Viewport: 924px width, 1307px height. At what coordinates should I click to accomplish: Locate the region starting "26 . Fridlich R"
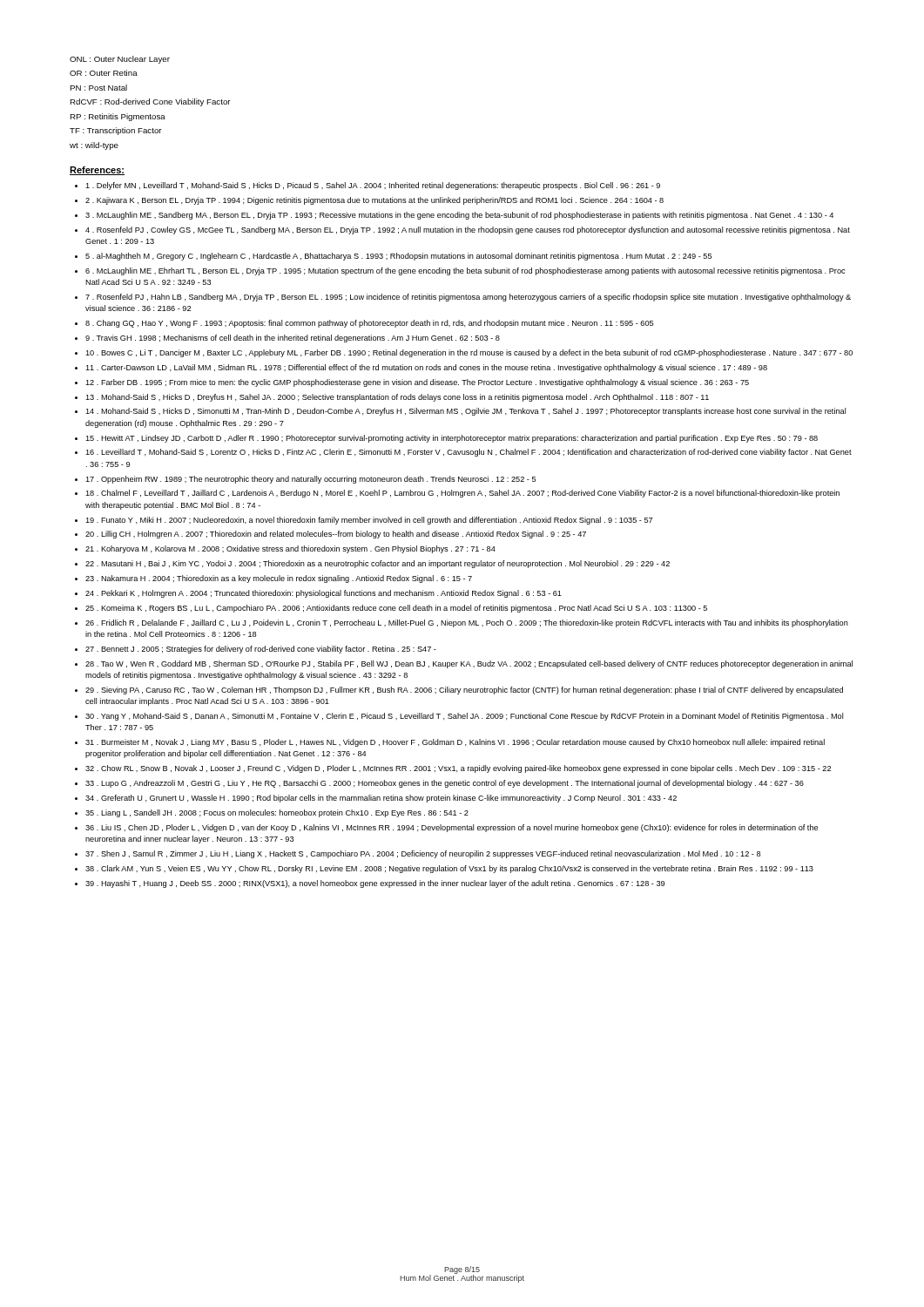point(467,628)
